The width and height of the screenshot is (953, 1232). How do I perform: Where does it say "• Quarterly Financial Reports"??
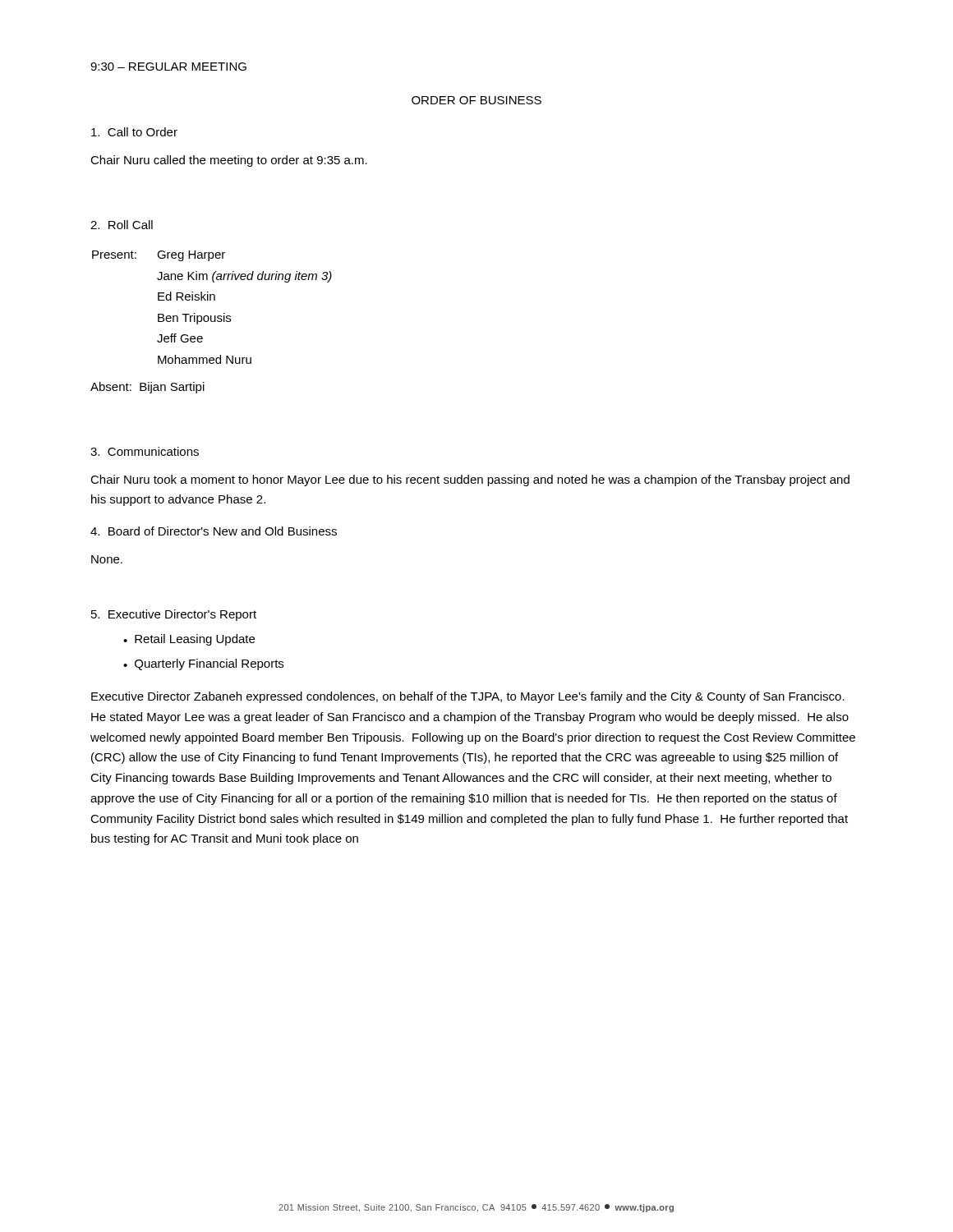pos(204,664)
